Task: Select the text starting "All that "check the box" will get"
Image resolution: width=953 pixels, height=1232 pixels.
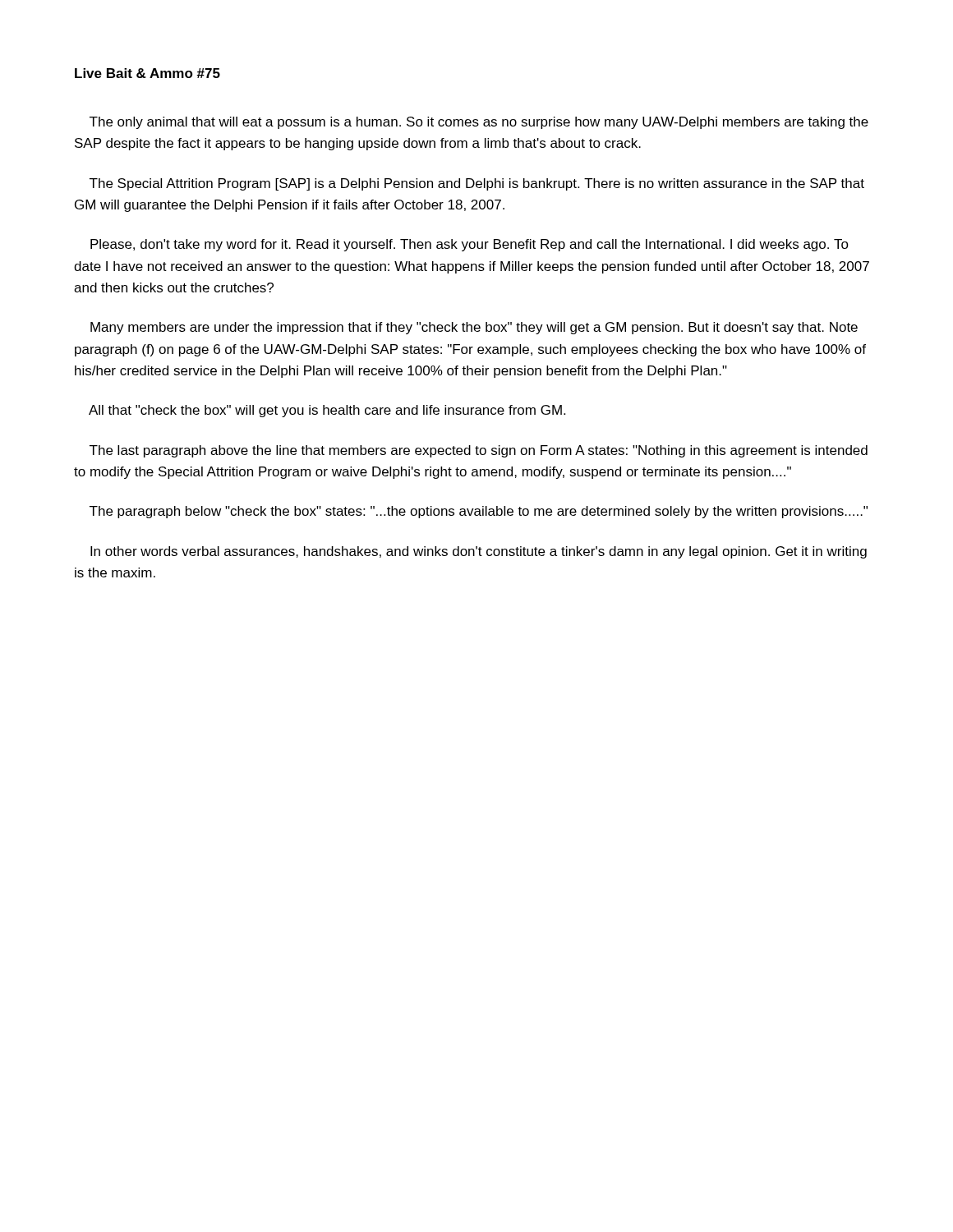Action: click(320, 411)
